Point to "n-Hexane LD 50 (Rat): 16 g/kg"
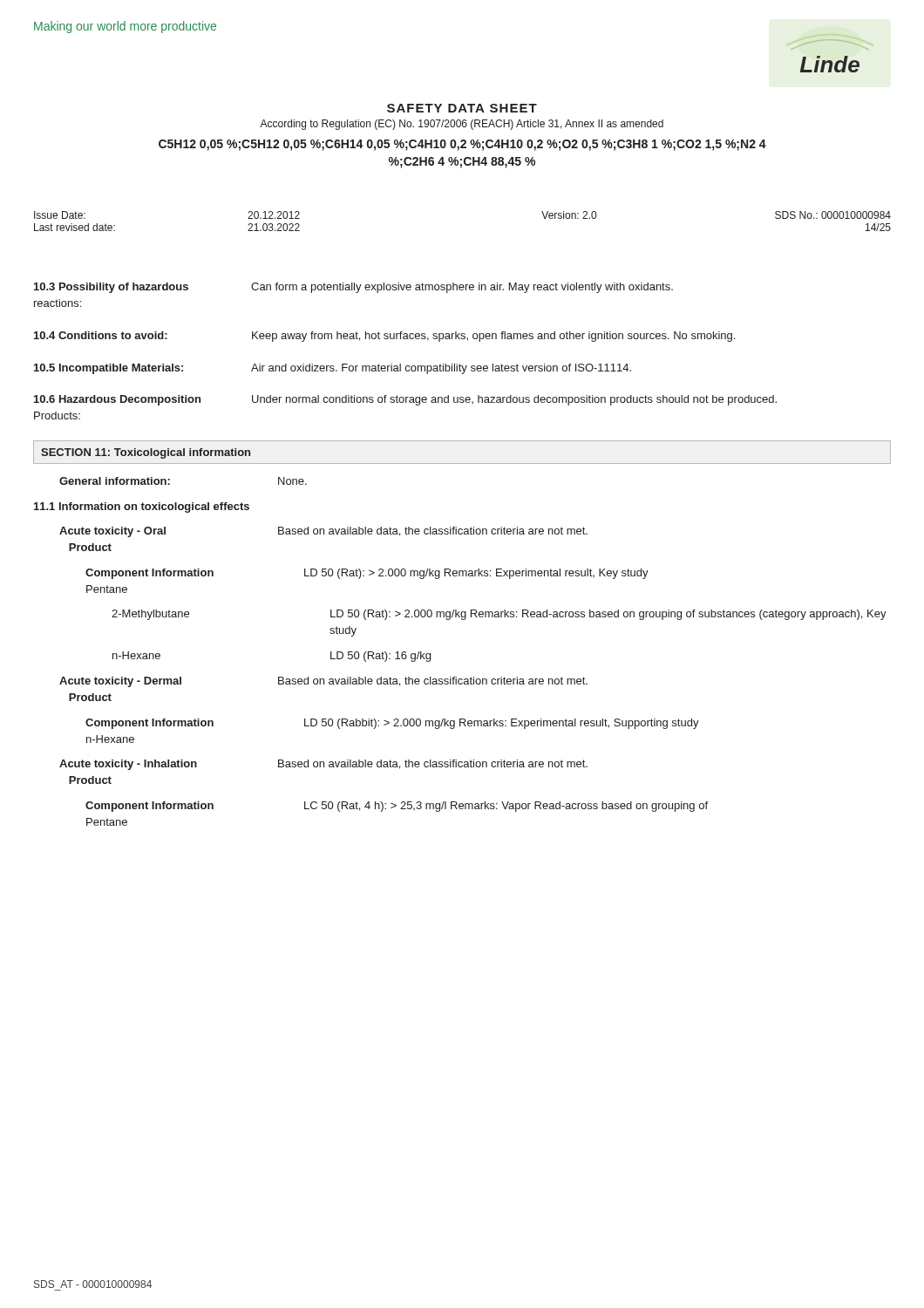Screen dimensions: 1308x924 pos(139,656)
